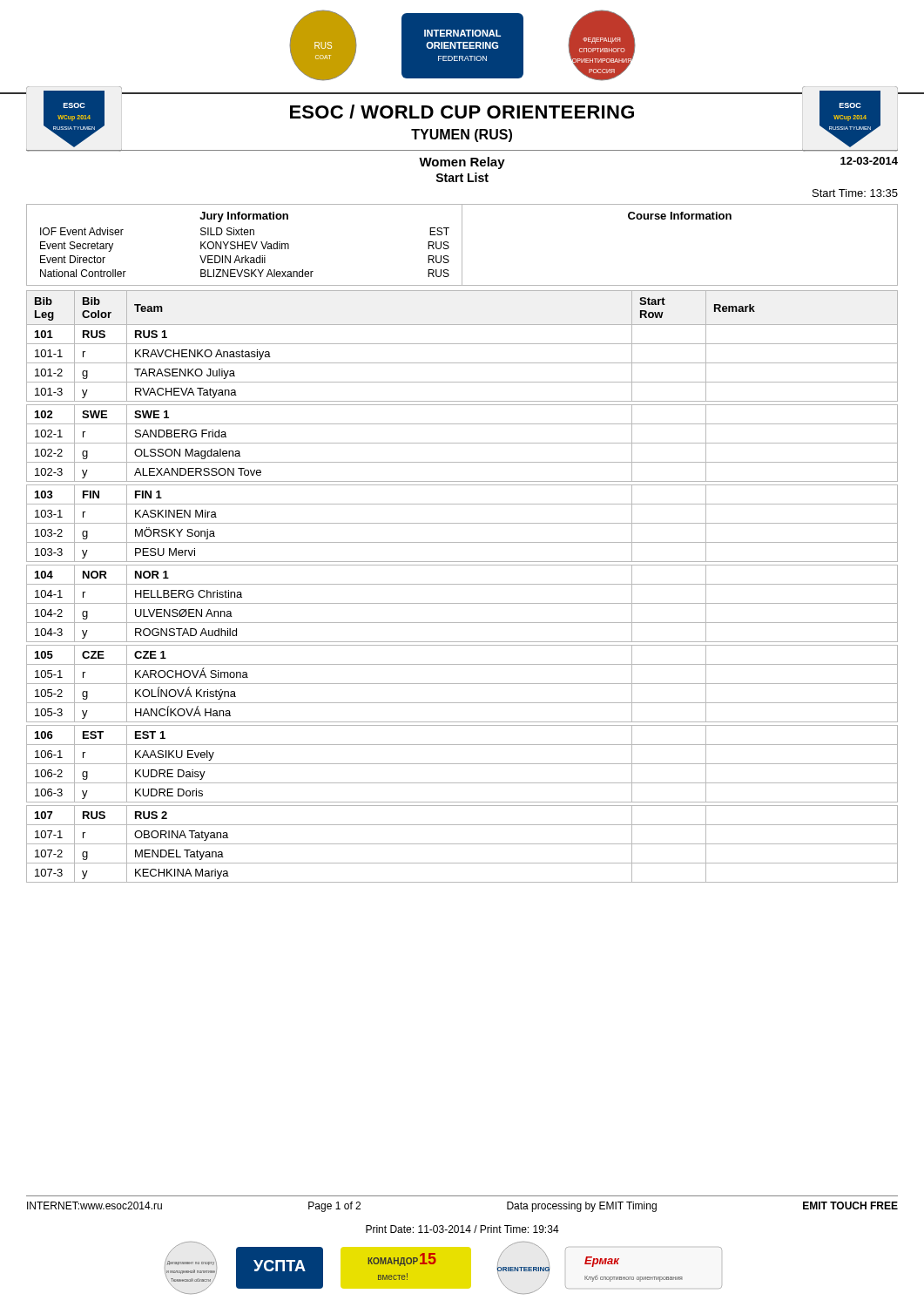Click on the text starting "TYUMEN (RUS)"
The height and width of the screenshot is (1307, 924).
pyautogui.click(x=462, y=135)
